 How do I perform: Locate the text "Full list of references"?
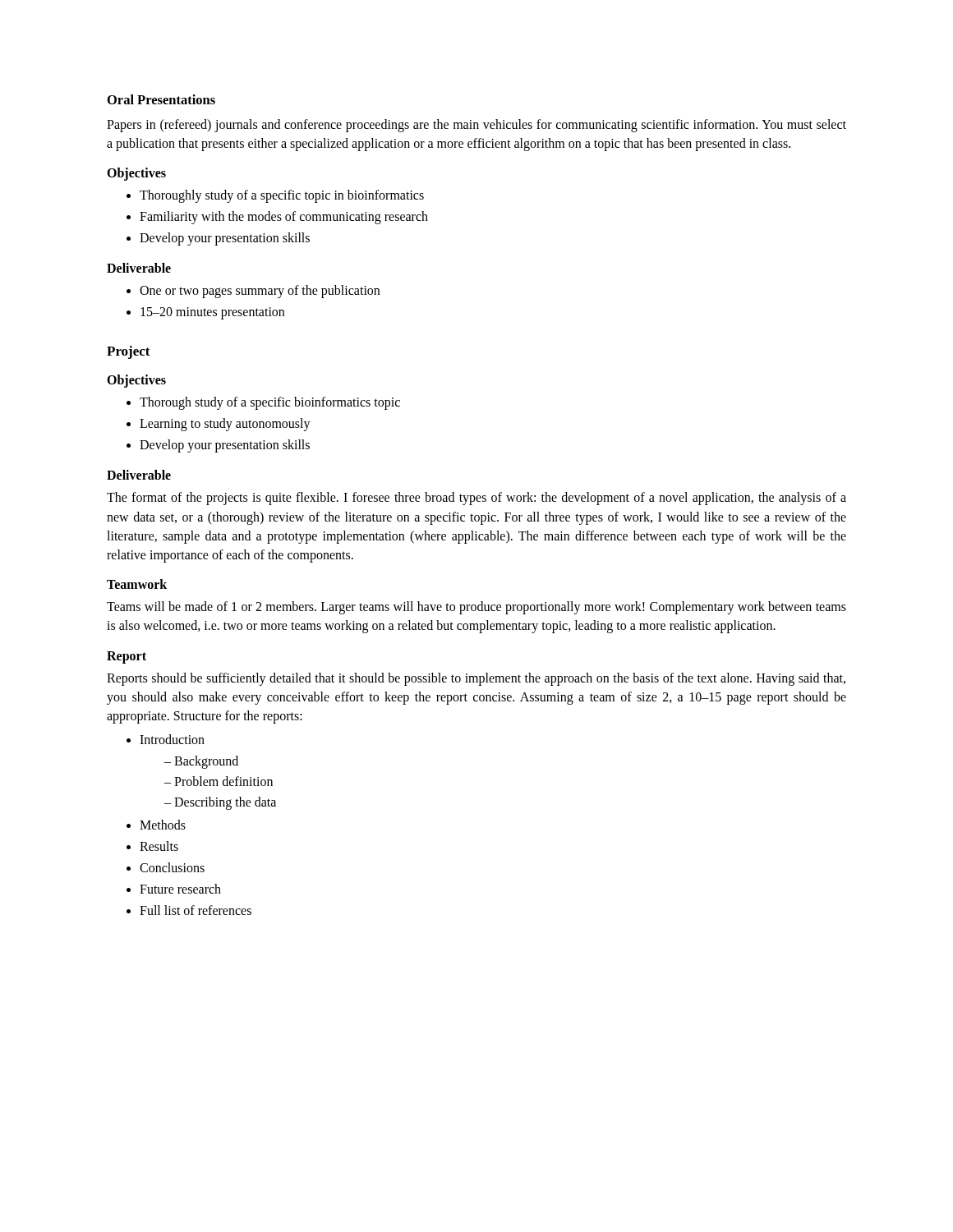pyautogui.click(x=196, y=910)
